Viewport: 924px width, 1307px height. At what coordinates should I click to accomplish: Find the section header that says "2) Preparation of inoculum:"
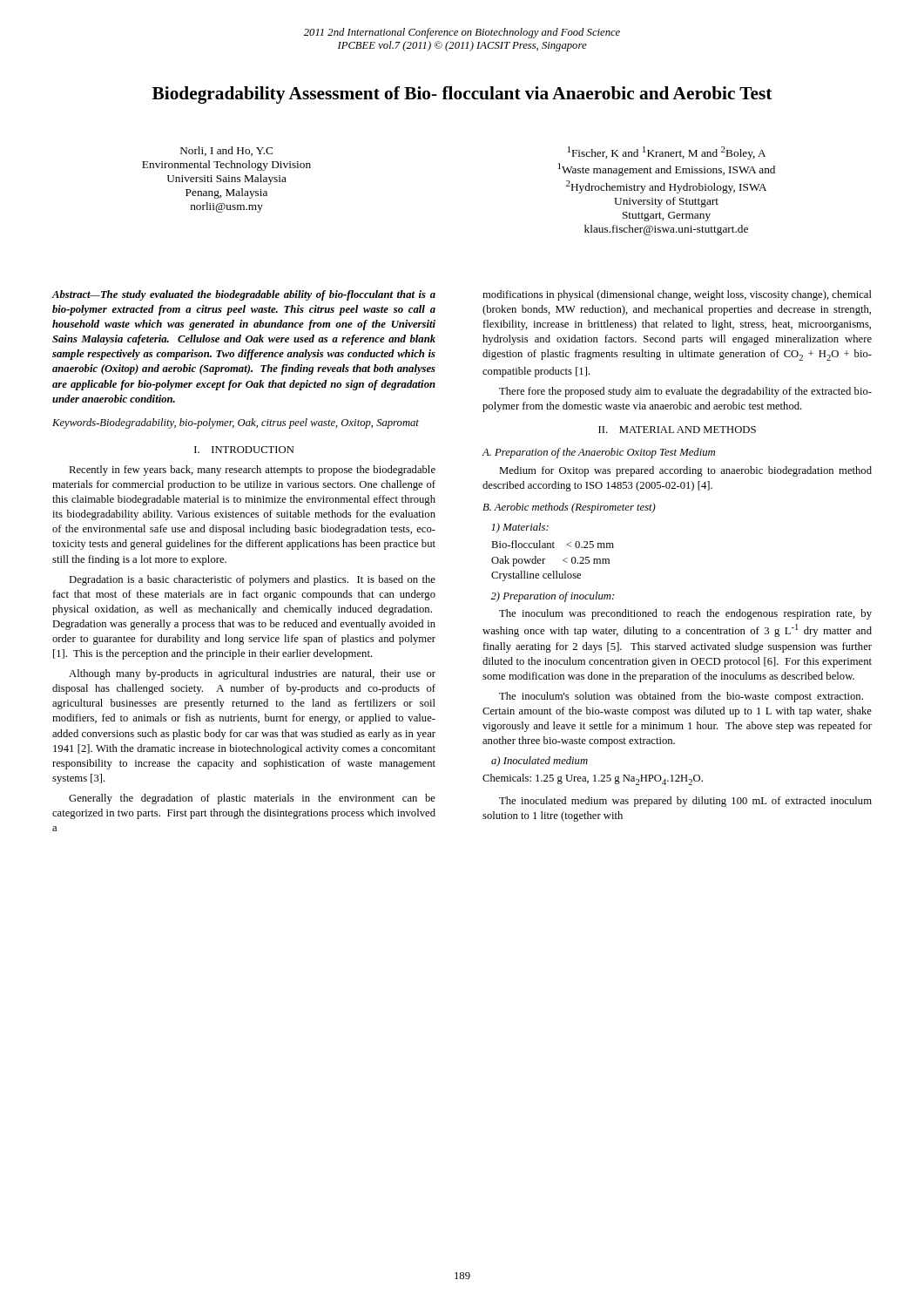pyautogui.click(x=549, y=596)
